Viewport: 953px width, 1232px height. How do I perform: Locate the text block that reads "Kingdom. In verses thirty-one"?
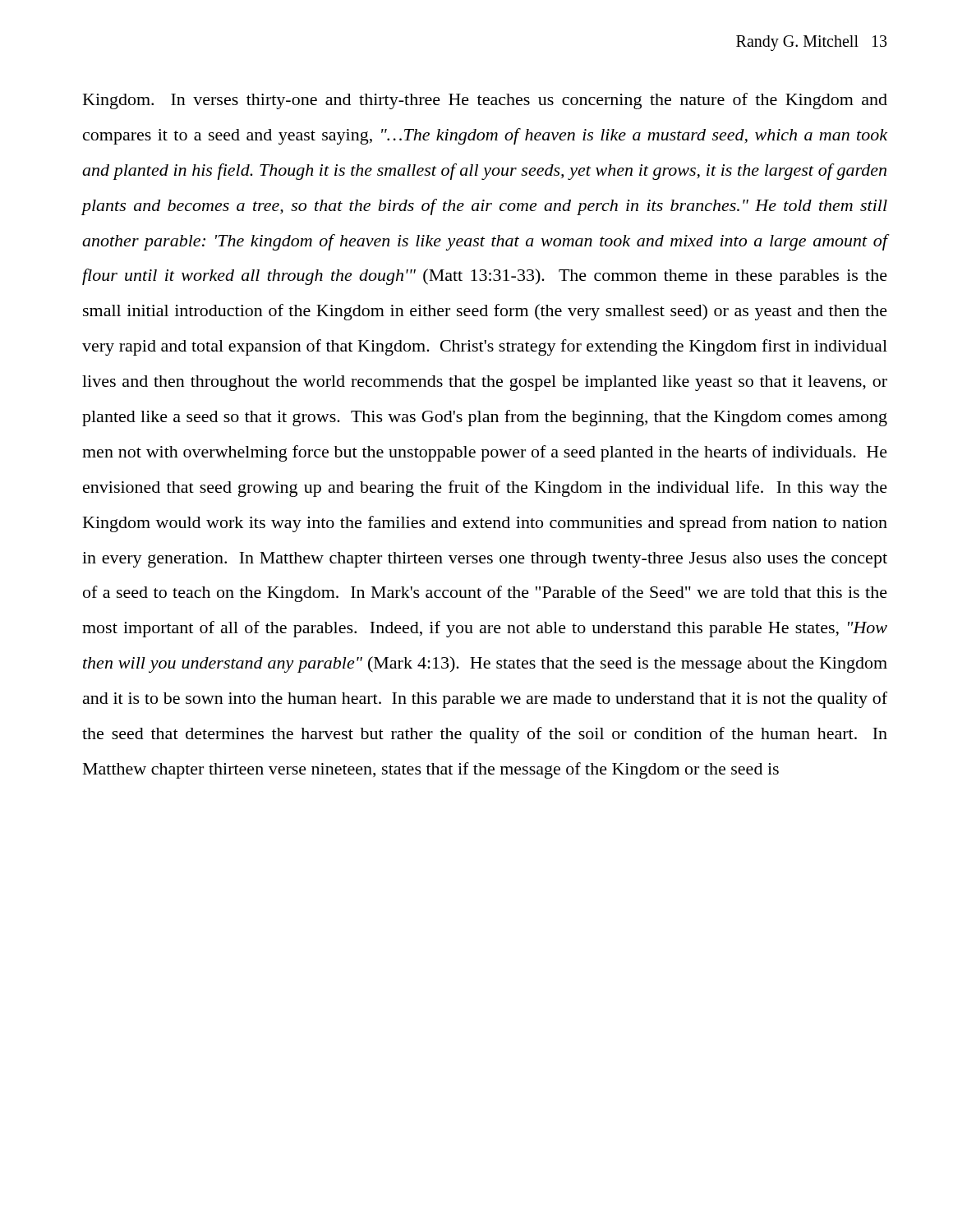[485, 101]
